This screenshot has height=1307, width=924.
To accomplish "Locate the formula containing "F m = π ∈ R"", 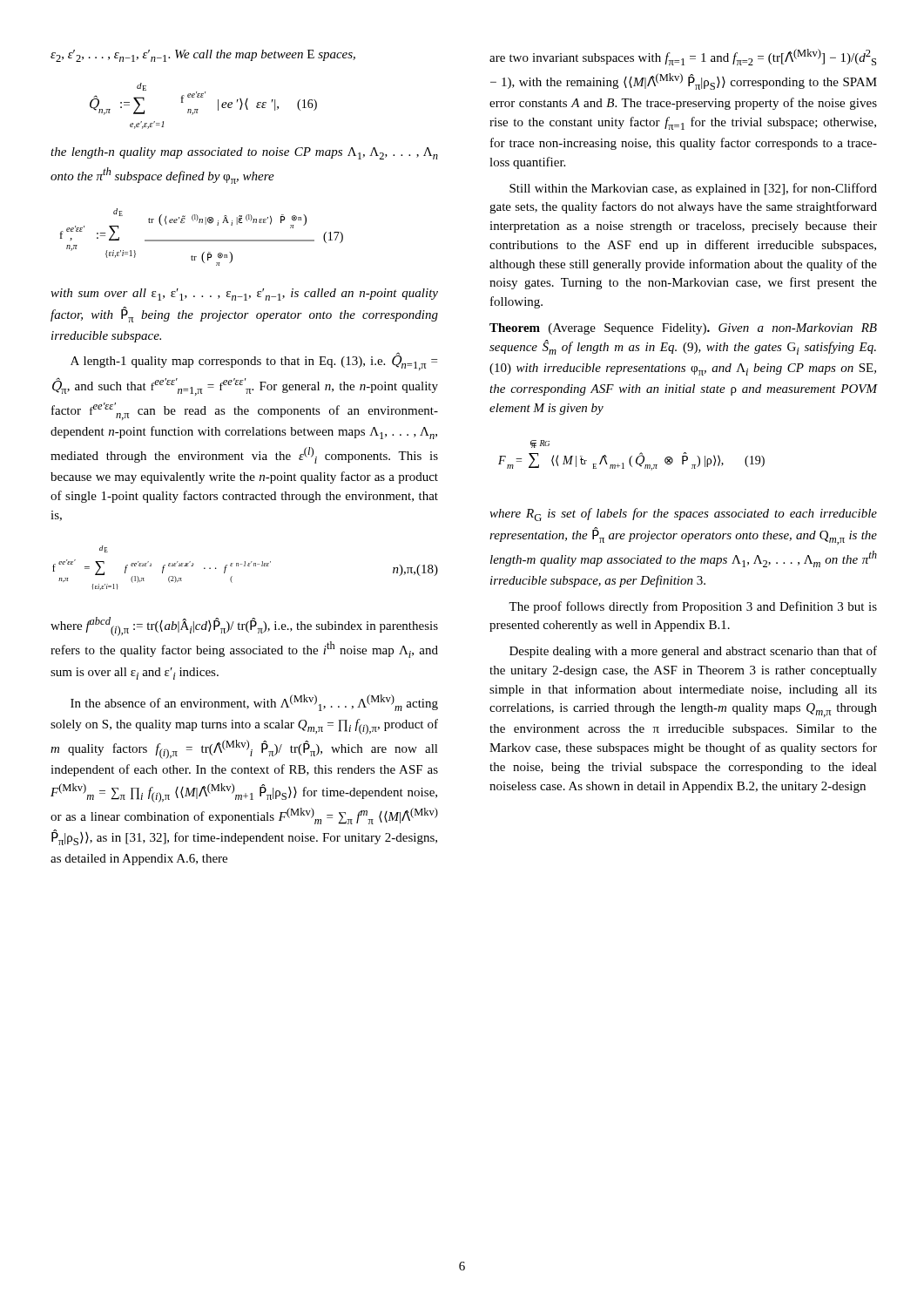I will [x=683, y=461].
